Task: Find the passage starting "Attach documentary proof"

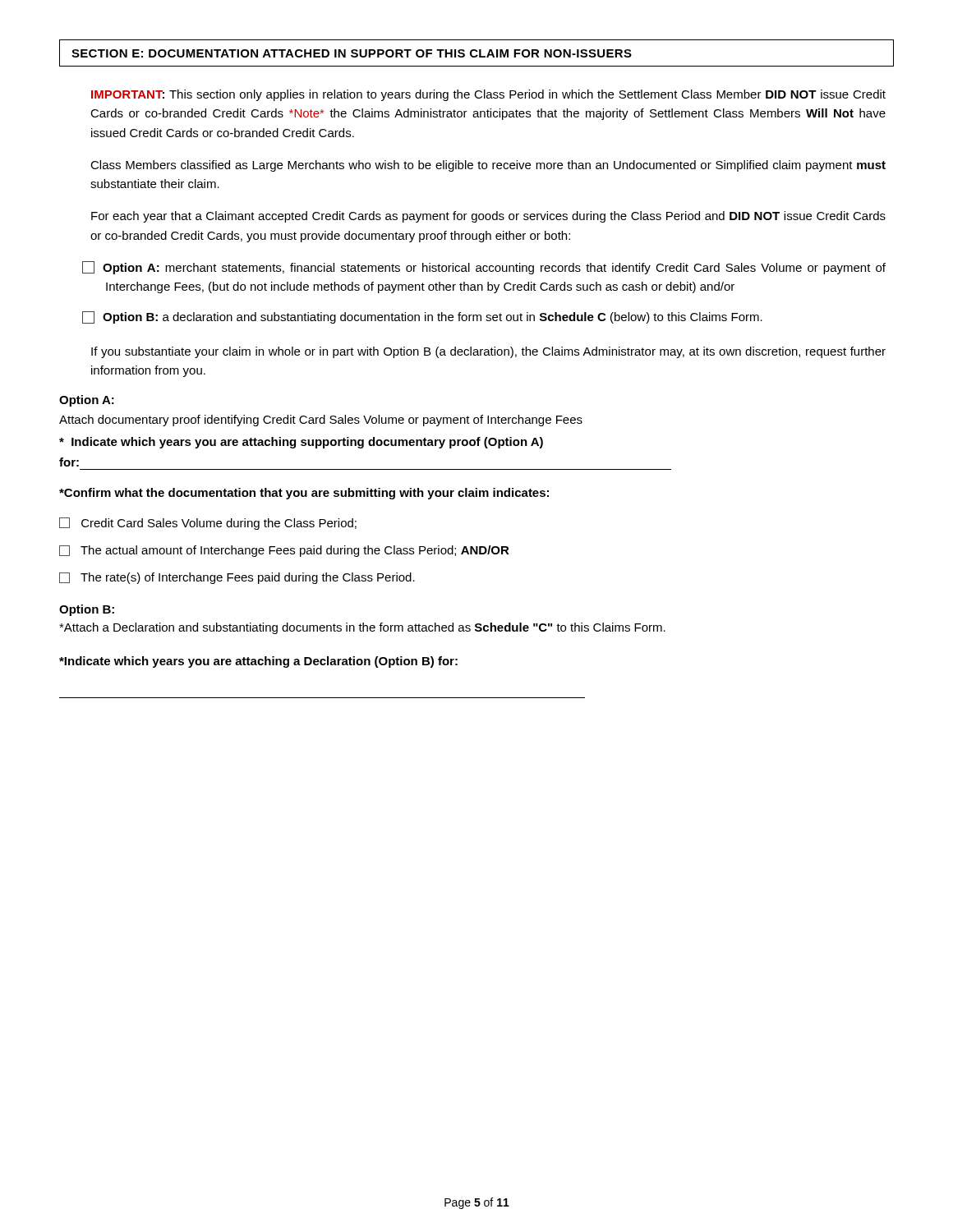Action: 321,419
